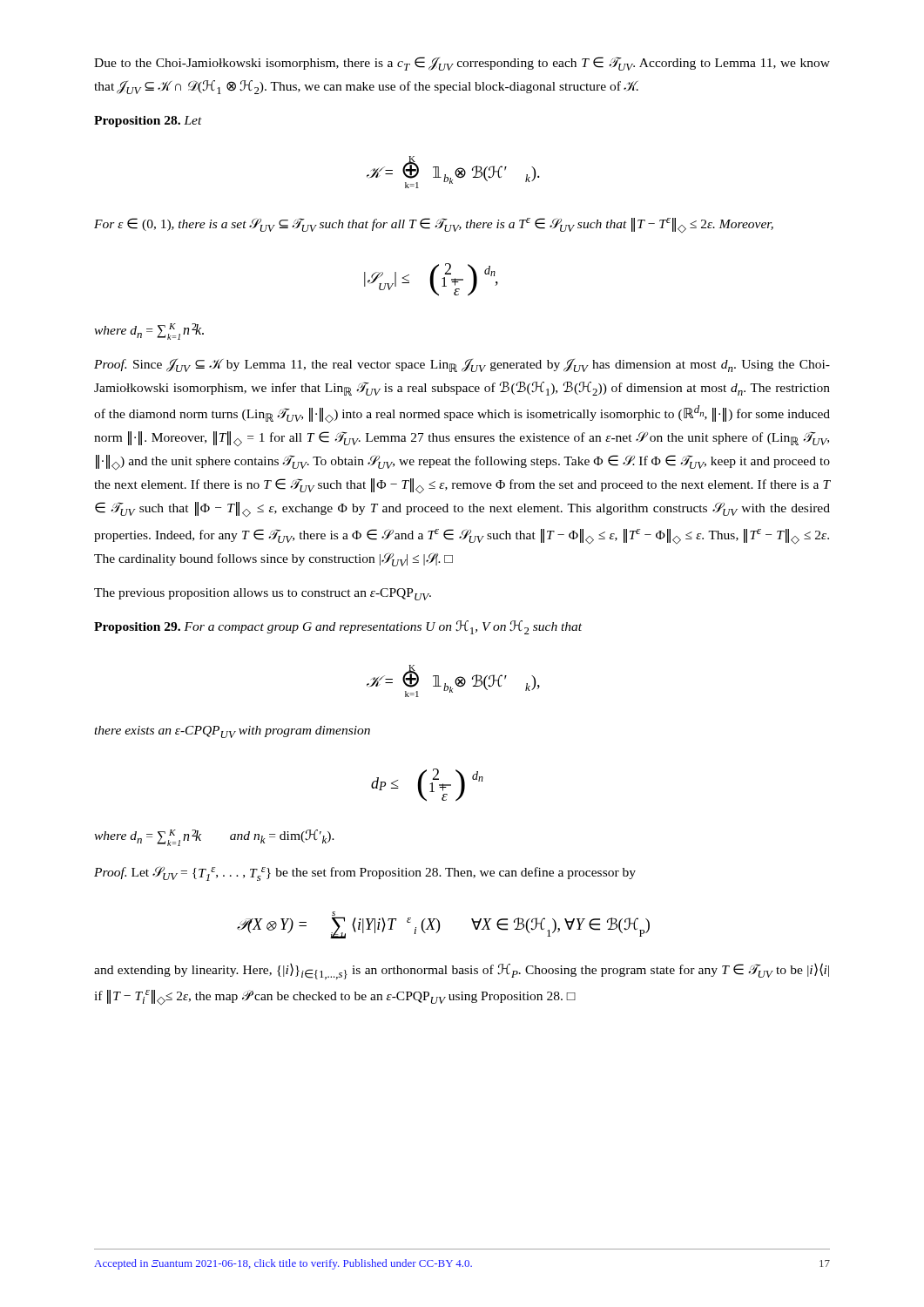Find the section header with the text "Proposition 29. For a compact group G"

(x=462, y=628)
